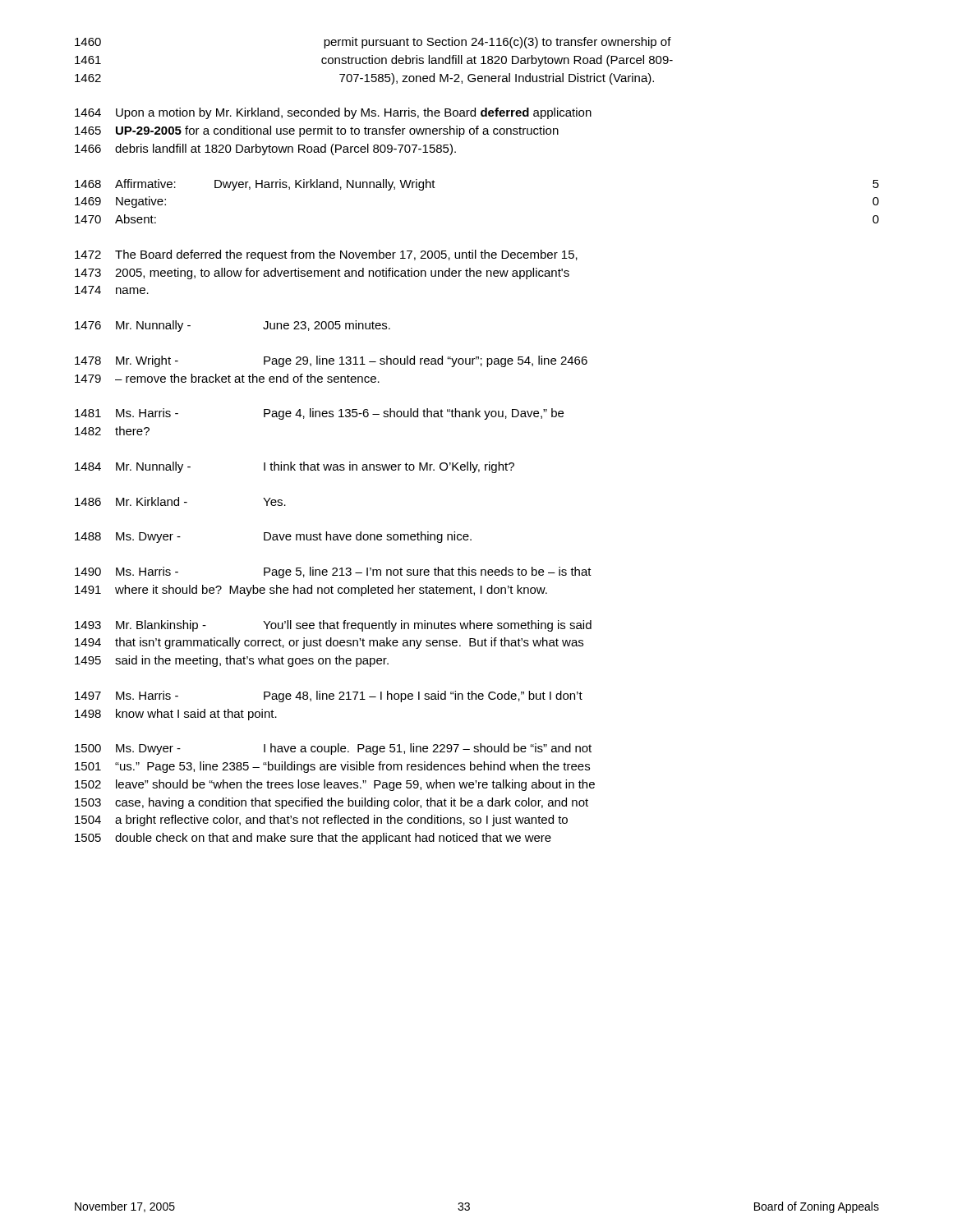Viewport: 953px width, 1232px height.
Task: Find the element starting "1472 The Board deferred"
Action: (x=476, y=281)
